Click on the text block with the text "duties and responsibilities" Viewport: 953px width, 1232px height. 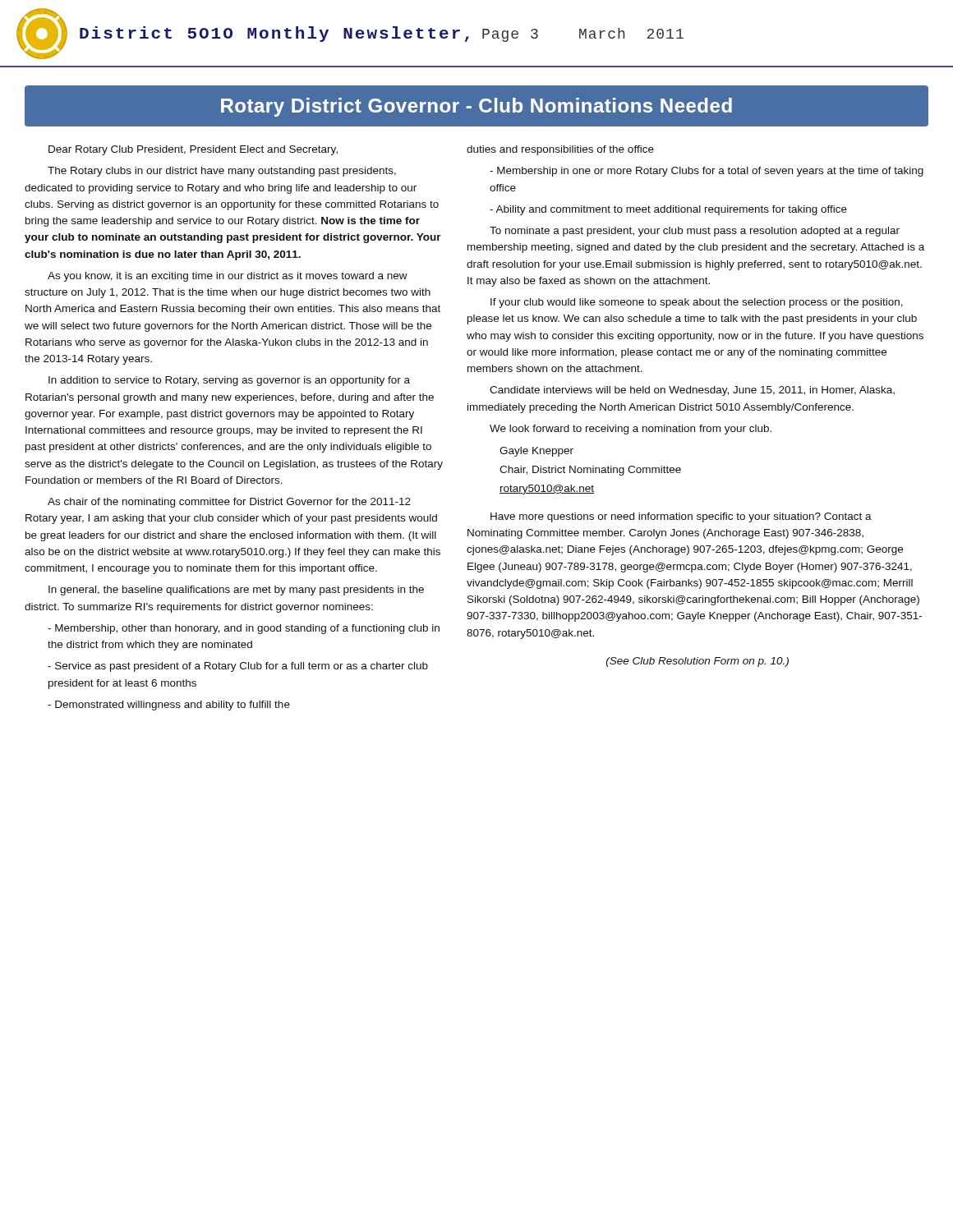click(x=698, y=405)
